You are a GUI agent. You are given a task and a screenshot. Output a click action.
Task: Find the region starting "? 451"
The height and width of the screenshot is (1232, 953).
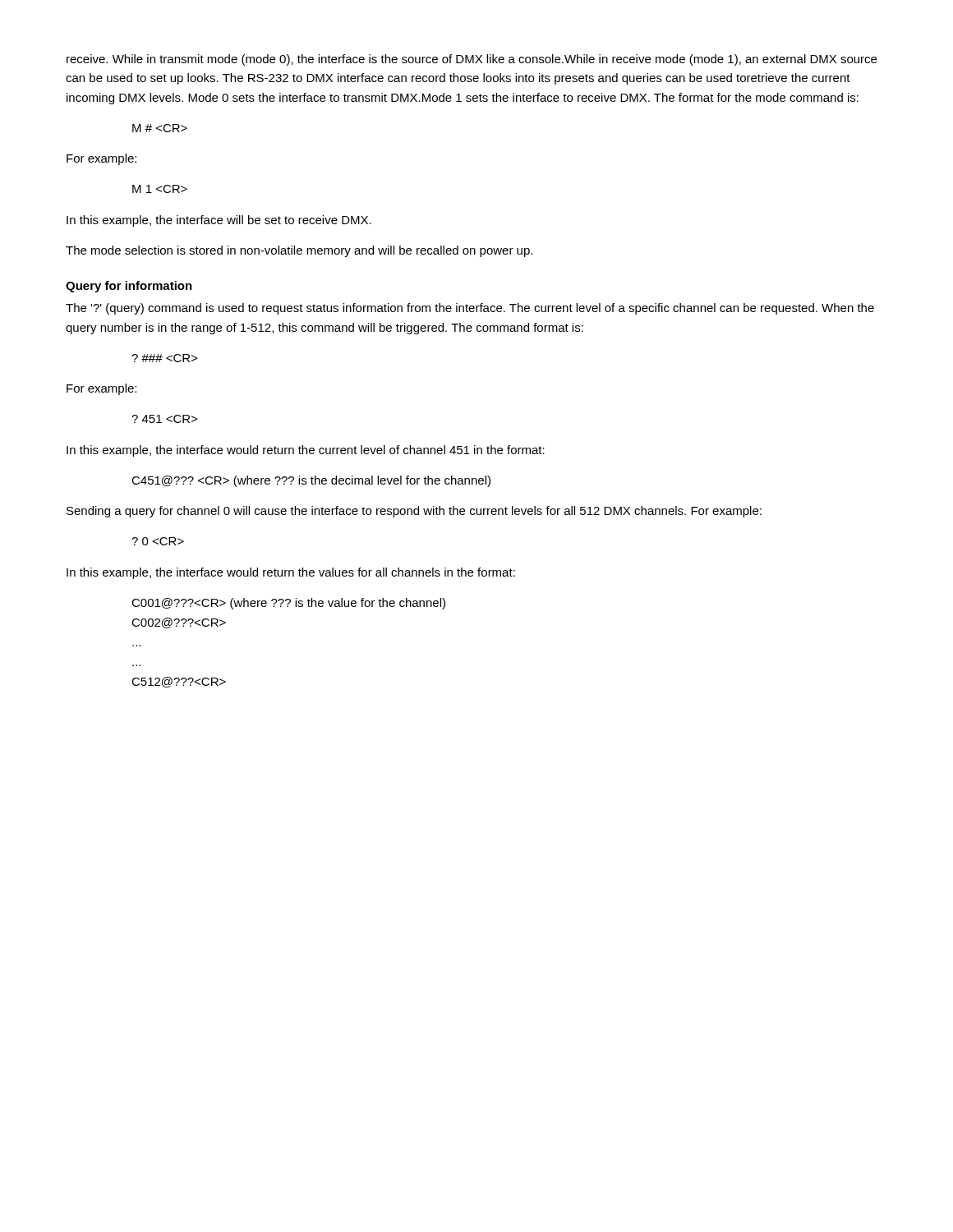pos(165,419)
